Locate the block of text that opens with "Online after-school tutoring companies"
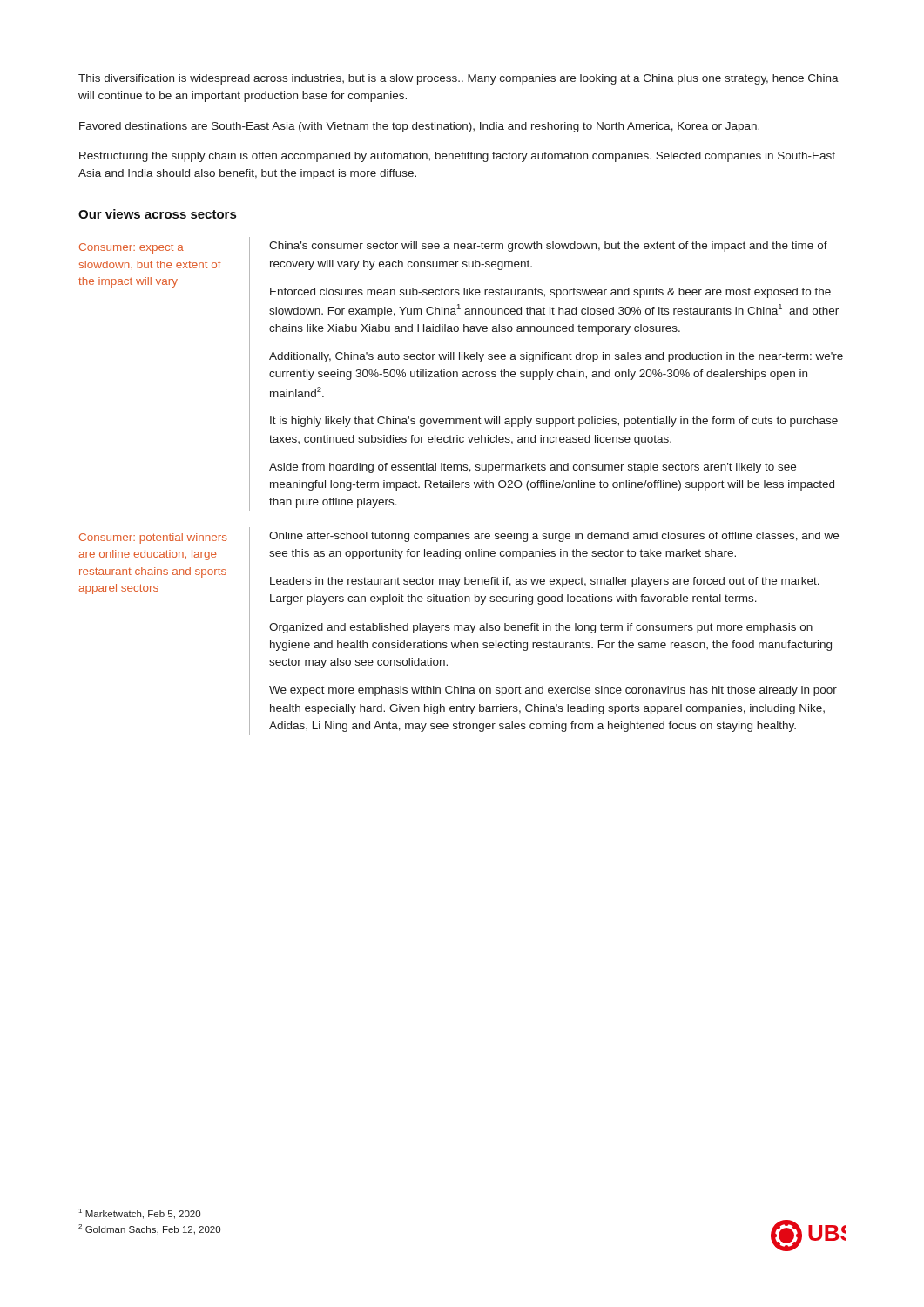 pyautogui.click(x=557, y=631)
